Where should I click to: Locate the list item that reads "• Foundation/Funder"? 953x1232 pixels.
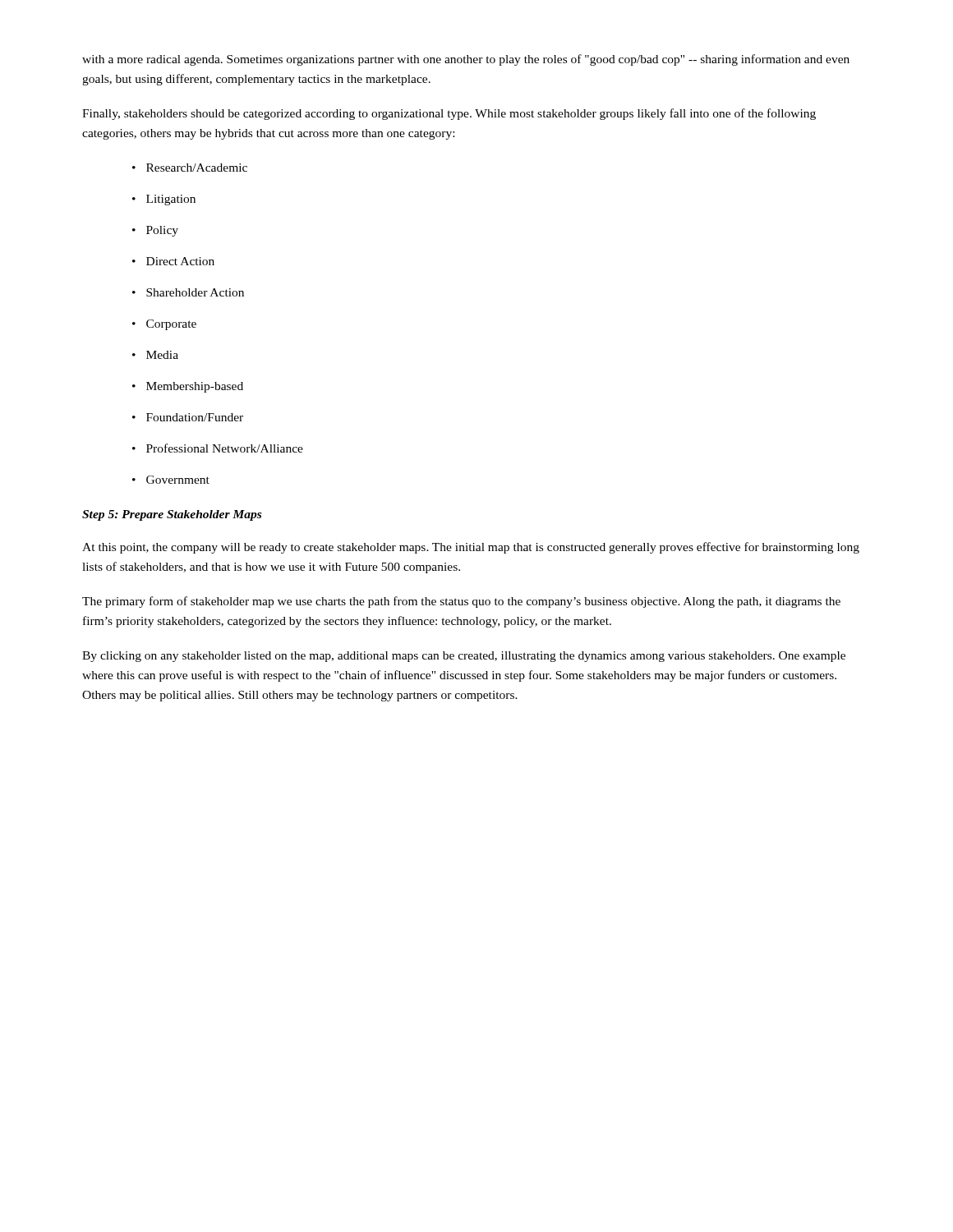coord(187,417)
